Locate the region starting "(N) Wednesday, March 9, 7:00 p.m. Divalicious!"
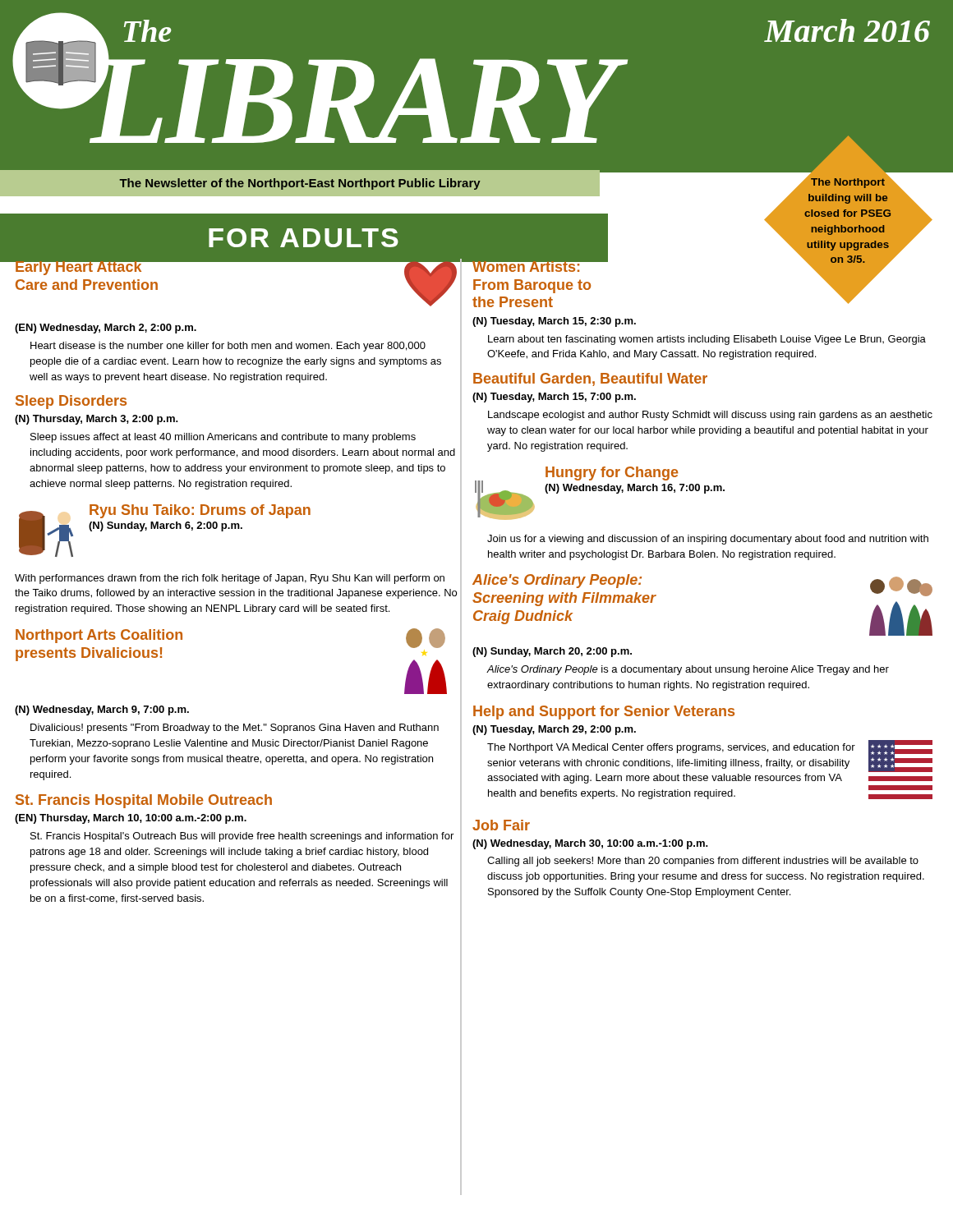This screenshot has height=1232, width=953. [237, 742]
